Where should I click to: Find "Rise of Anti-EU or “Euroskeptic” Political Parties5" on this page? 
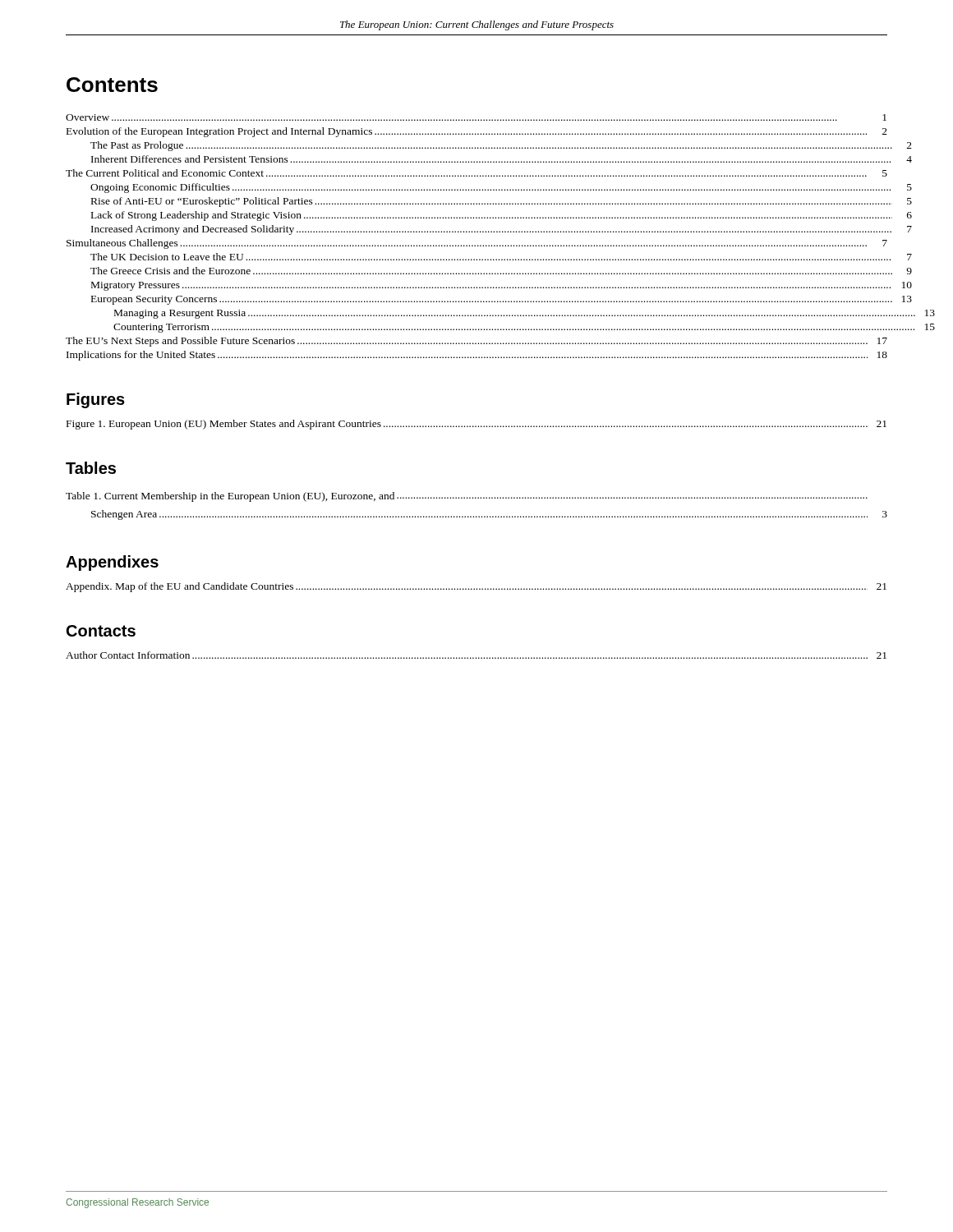point(501,202)
